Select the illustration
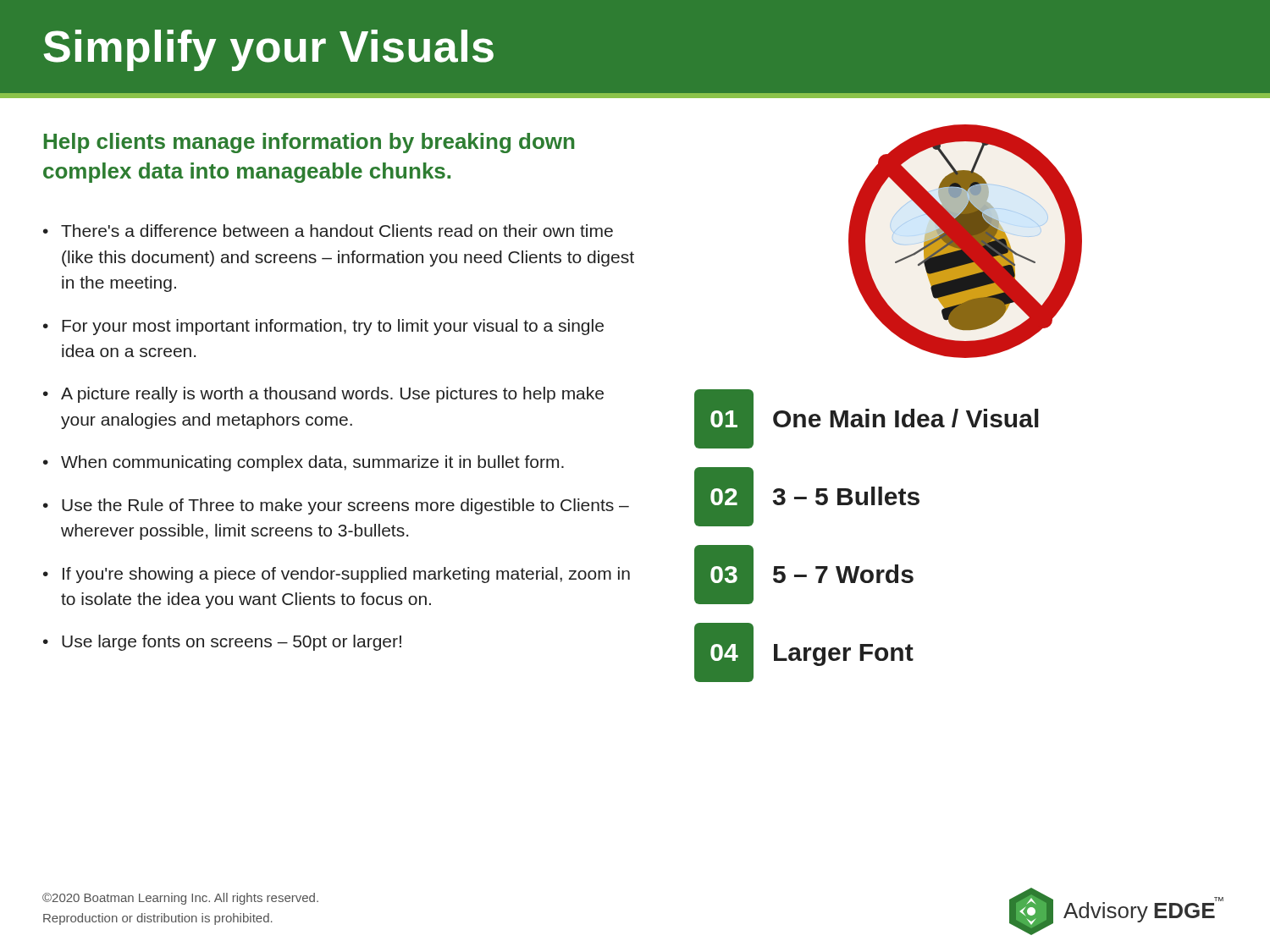This screenshot has height=952, width=1270. tap(965, 241)
